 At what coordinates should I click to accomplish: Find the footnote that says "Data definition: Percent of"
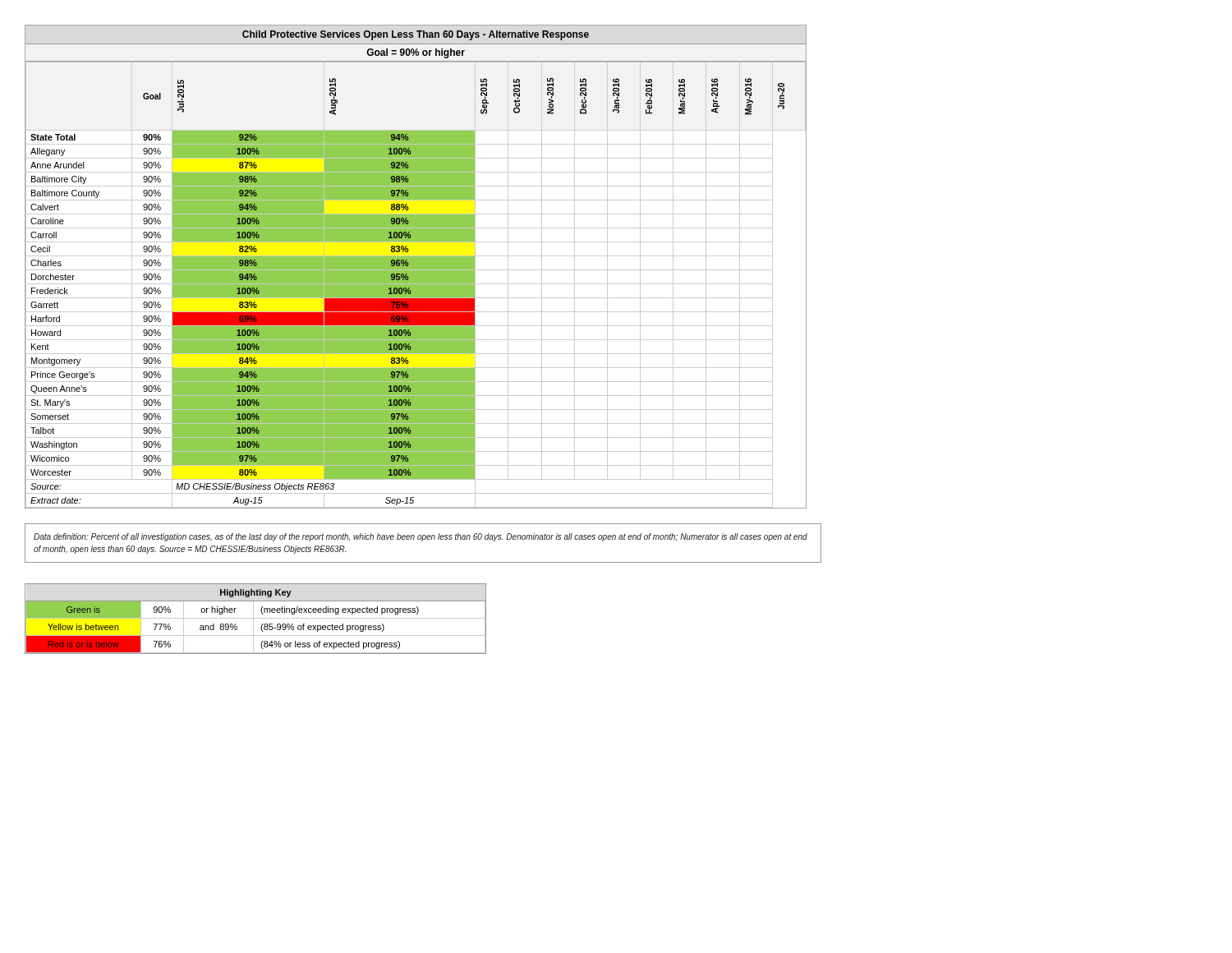pos(420,543)
